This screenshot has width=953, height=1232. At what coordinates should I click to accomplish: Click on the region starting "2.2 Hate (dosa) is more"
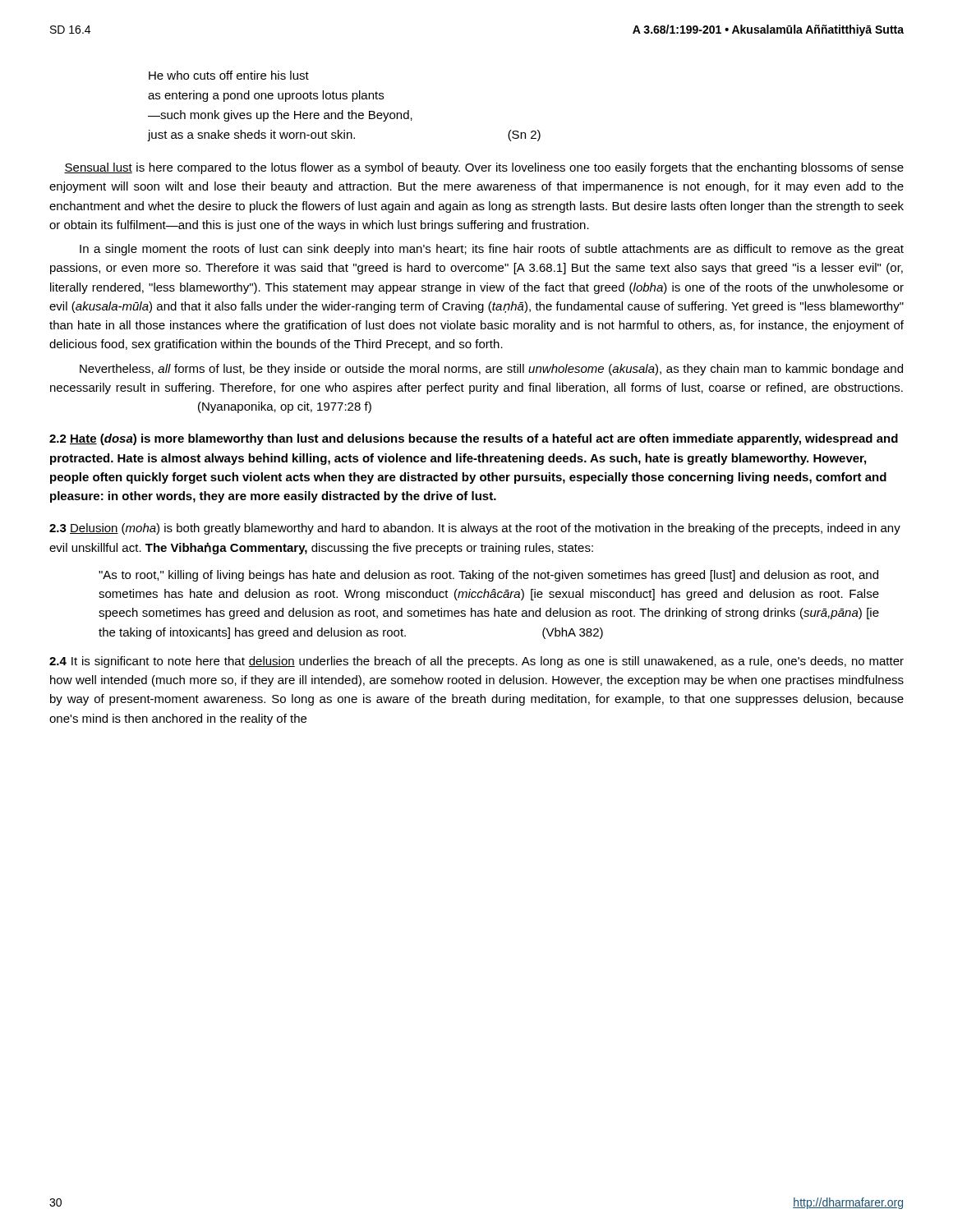point(474,467)
